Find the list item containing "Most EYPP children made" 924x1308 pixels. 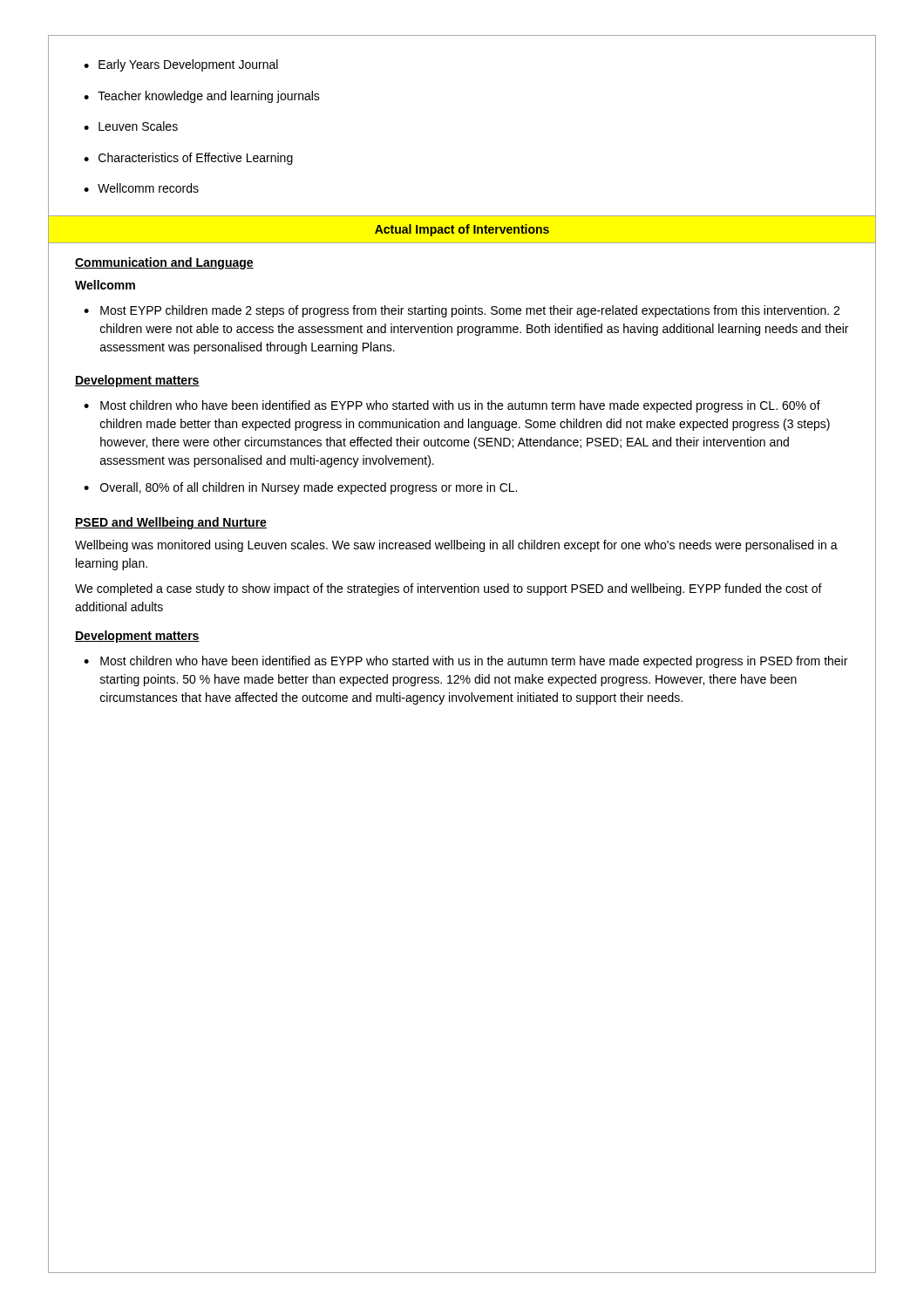(466, 329)
